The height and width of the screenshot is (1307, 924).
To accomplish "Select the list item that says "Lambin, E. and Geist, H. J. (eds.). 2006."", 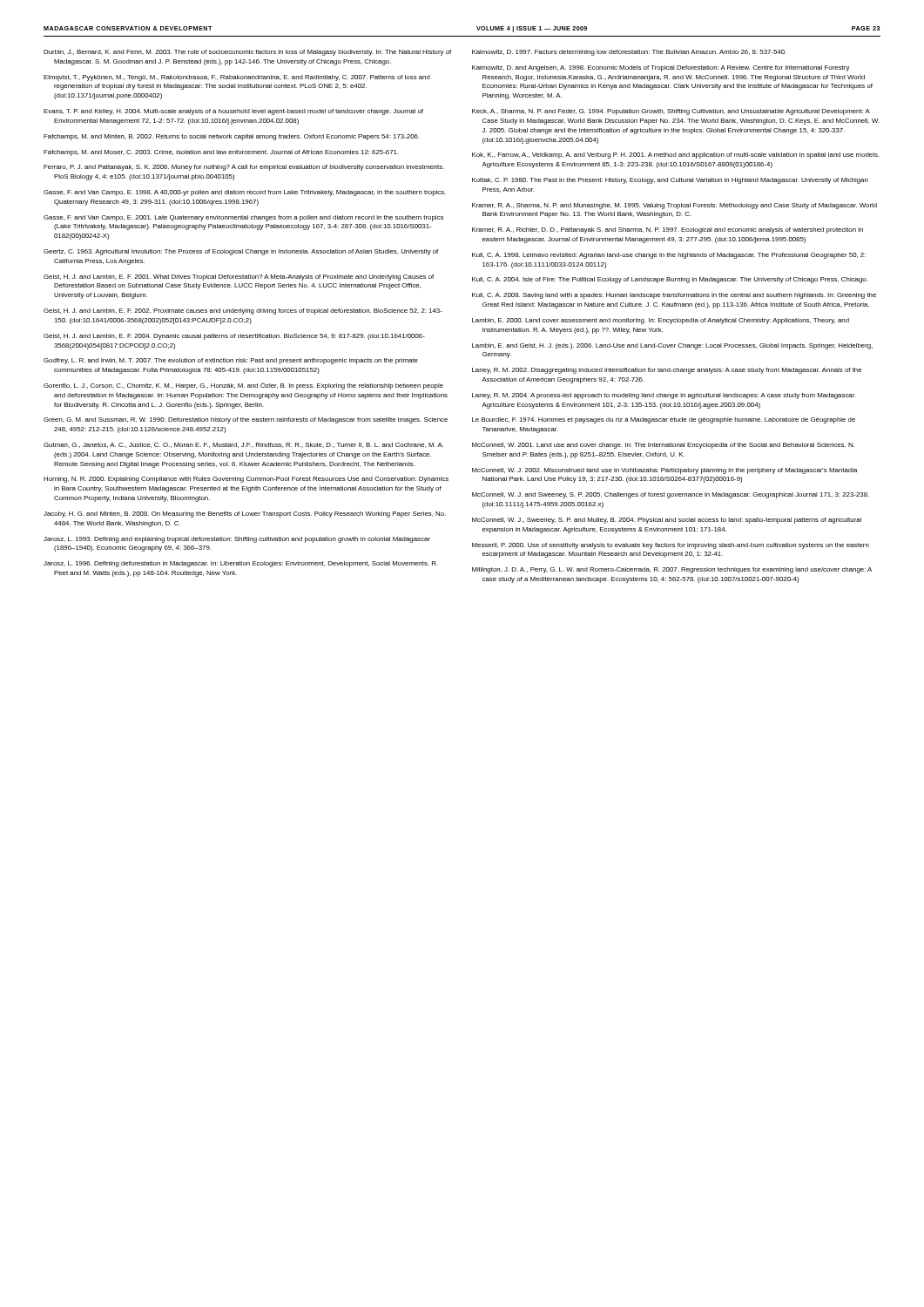I will pos(672,350).
